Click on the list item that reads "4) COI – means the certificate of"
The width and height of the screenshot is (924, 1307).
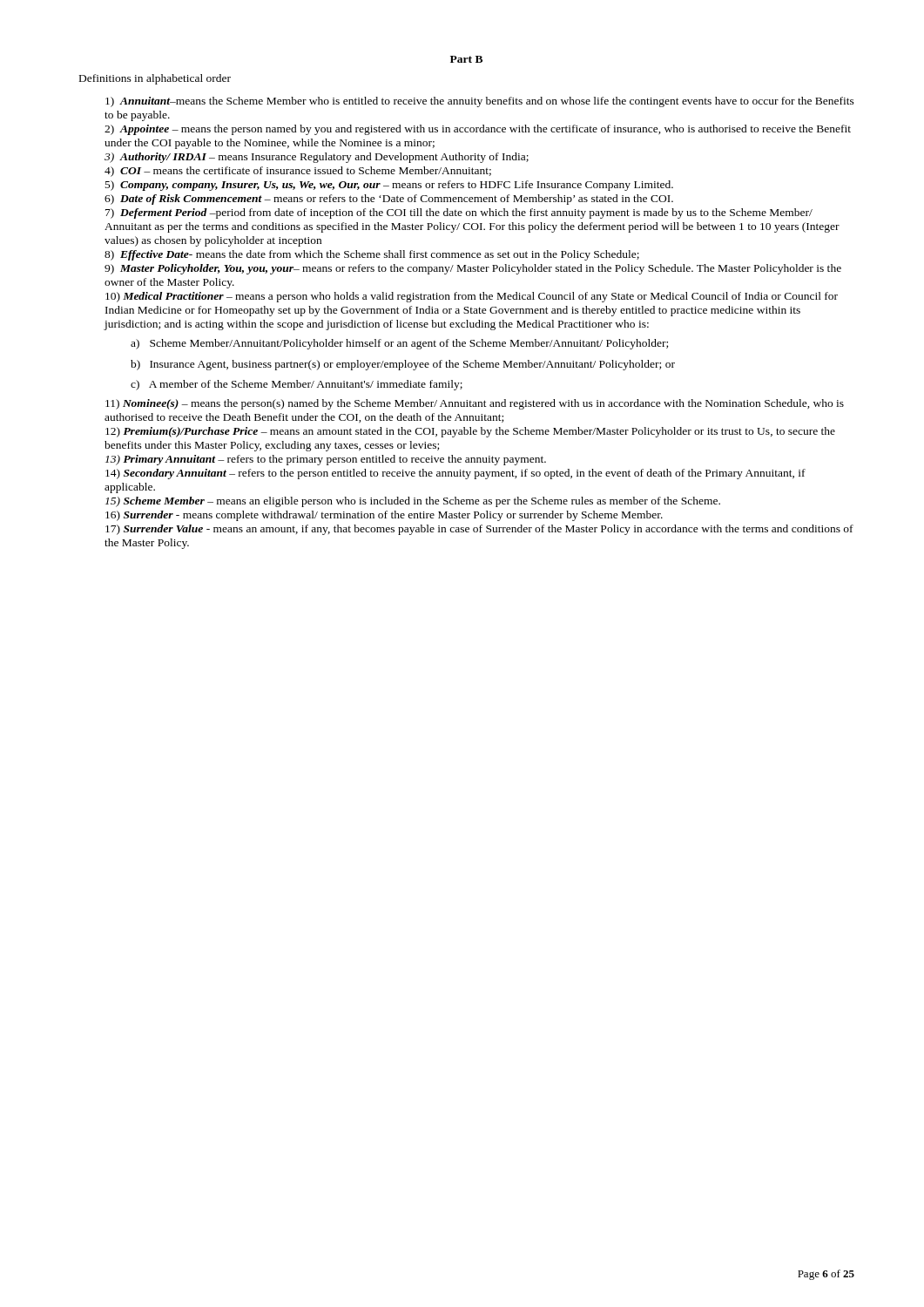[x=479, y=171]
